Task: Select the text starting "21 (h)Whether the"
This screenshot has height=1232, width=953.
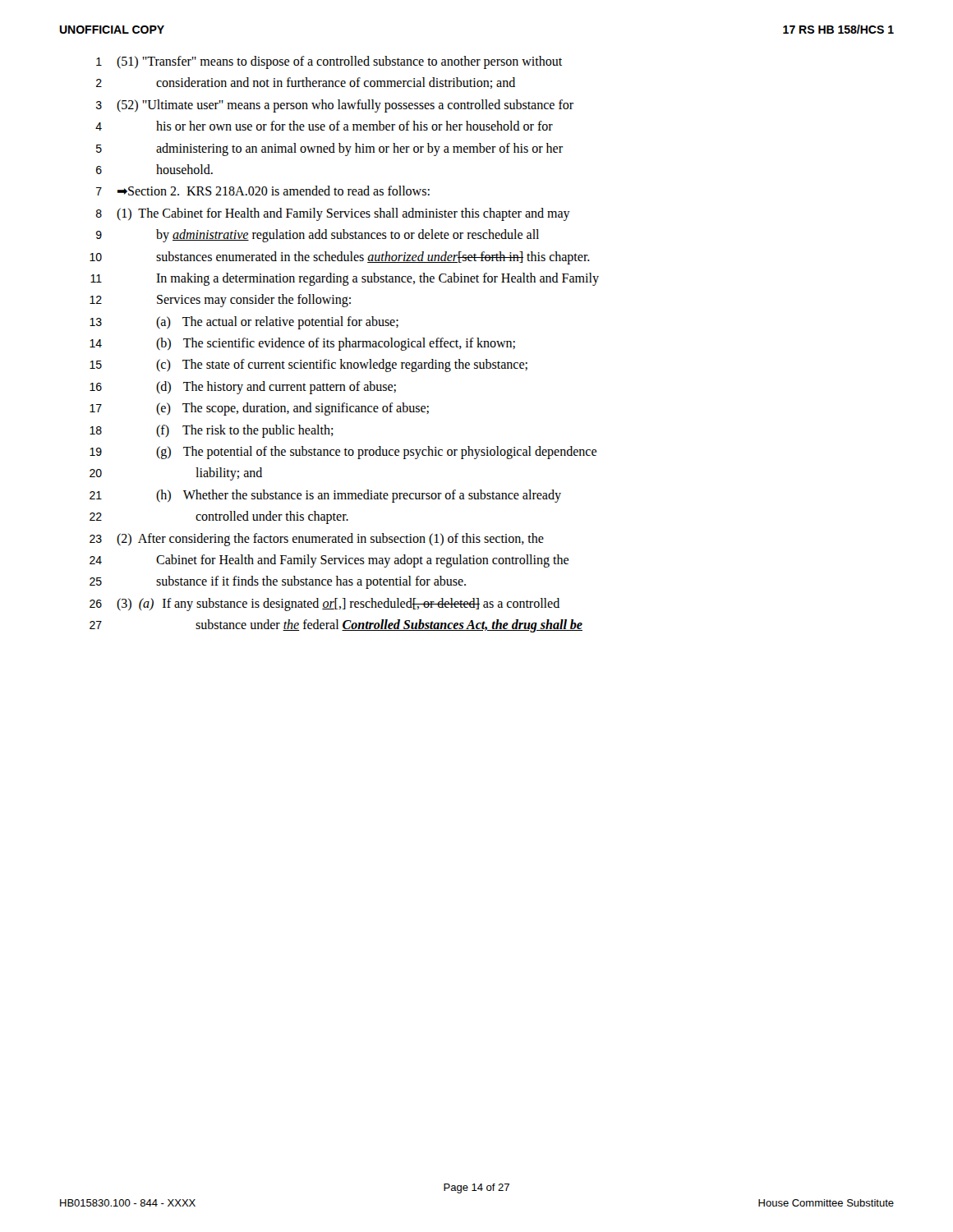Action: pyautogui.click(x=476, y=495)
